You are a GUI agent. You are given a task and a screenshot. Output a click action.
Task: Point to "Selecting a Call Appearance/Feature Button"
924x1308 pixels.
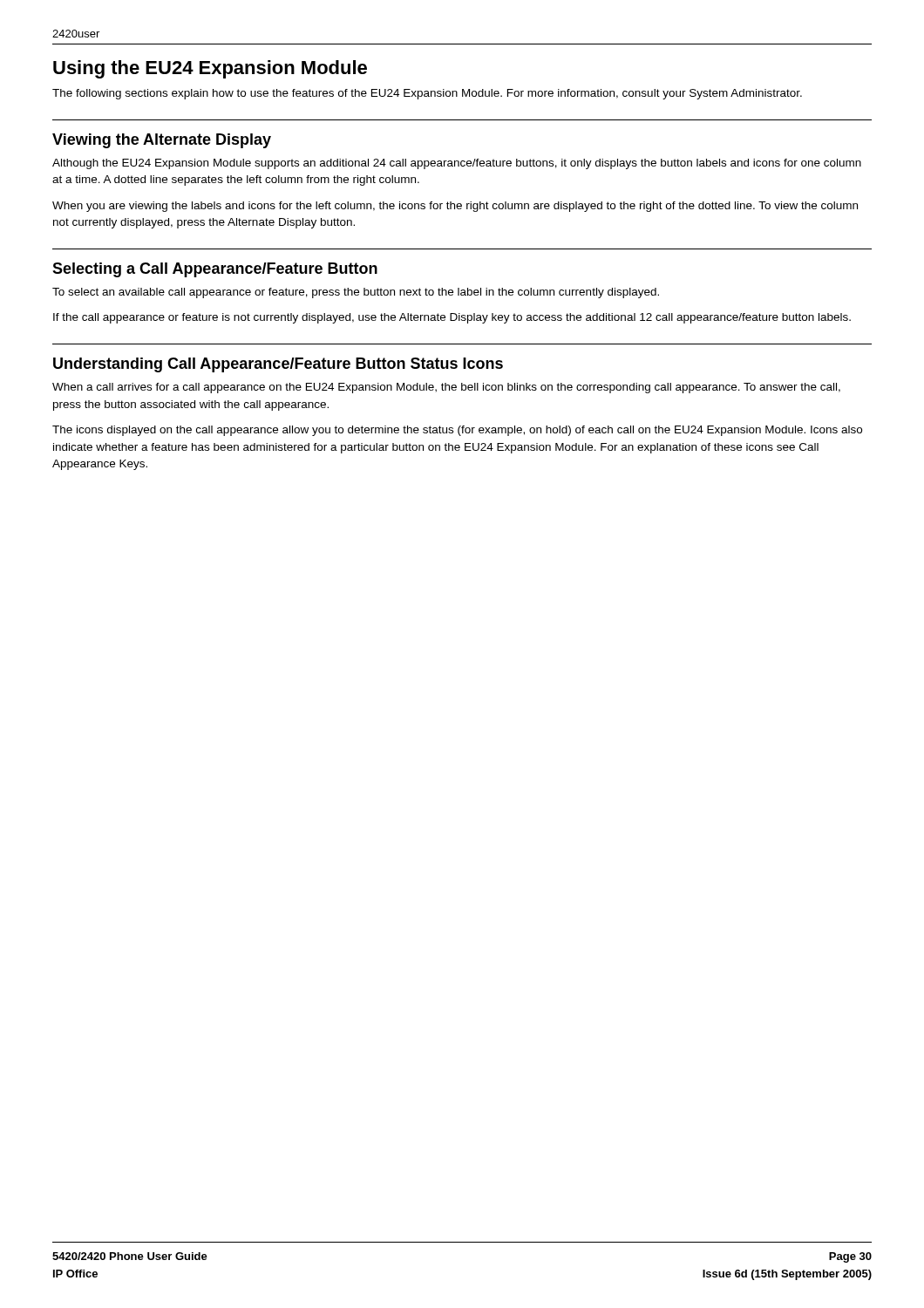click(215, 270)
